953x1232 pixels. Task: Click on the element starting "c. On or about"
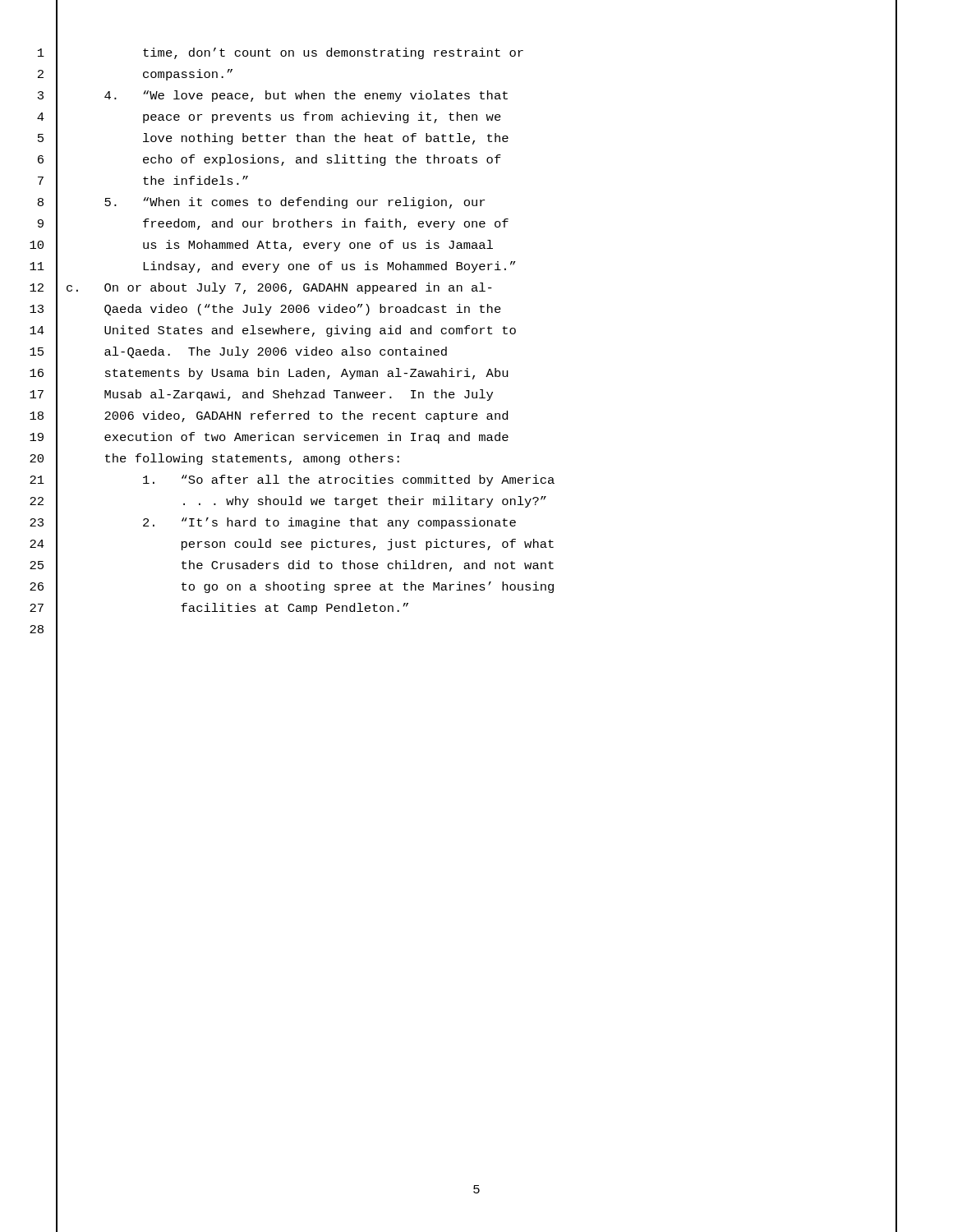coord(476,374)
